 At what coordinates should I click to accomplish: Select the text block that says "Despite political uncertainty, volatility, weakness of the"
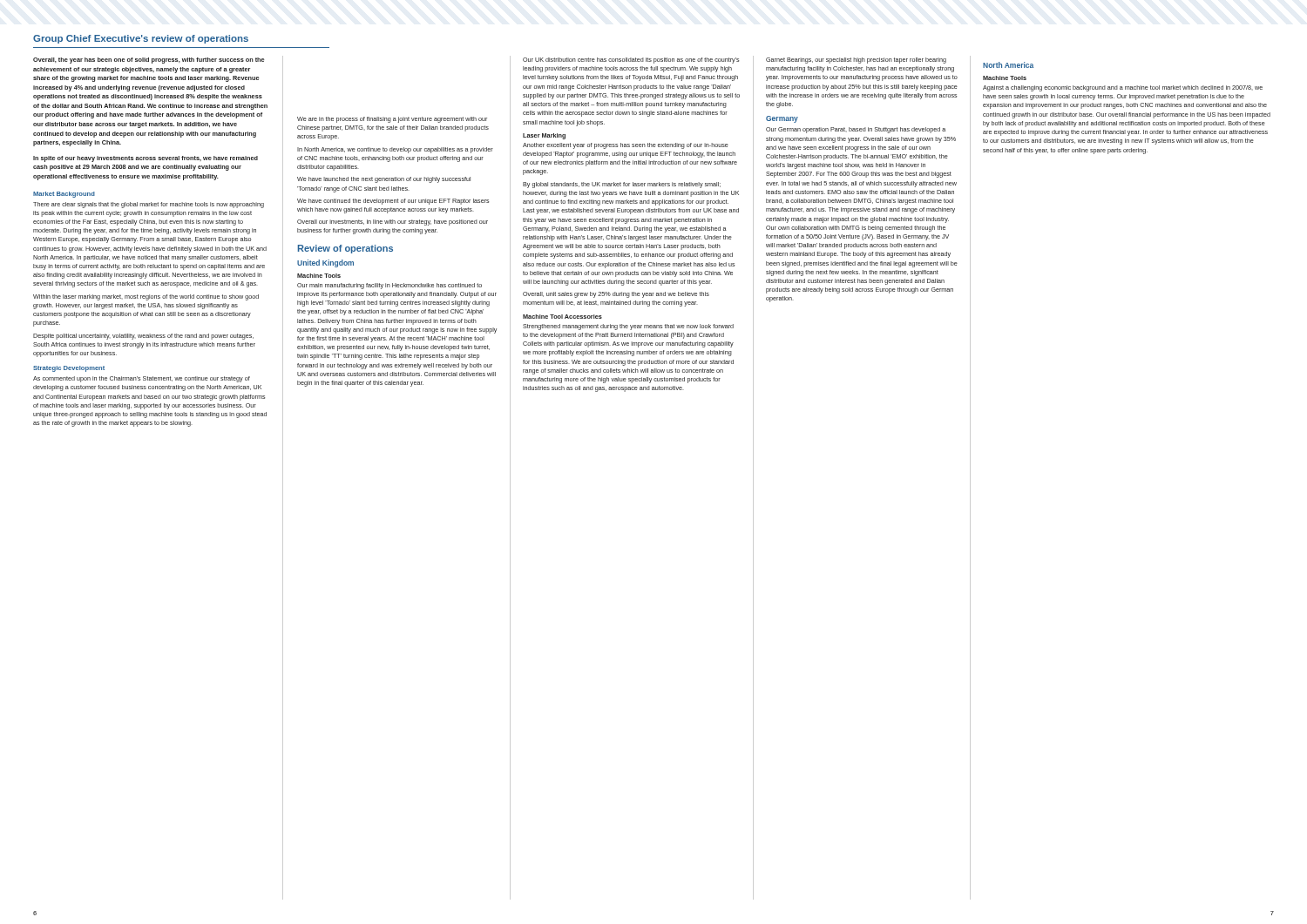tap(144, 344)
